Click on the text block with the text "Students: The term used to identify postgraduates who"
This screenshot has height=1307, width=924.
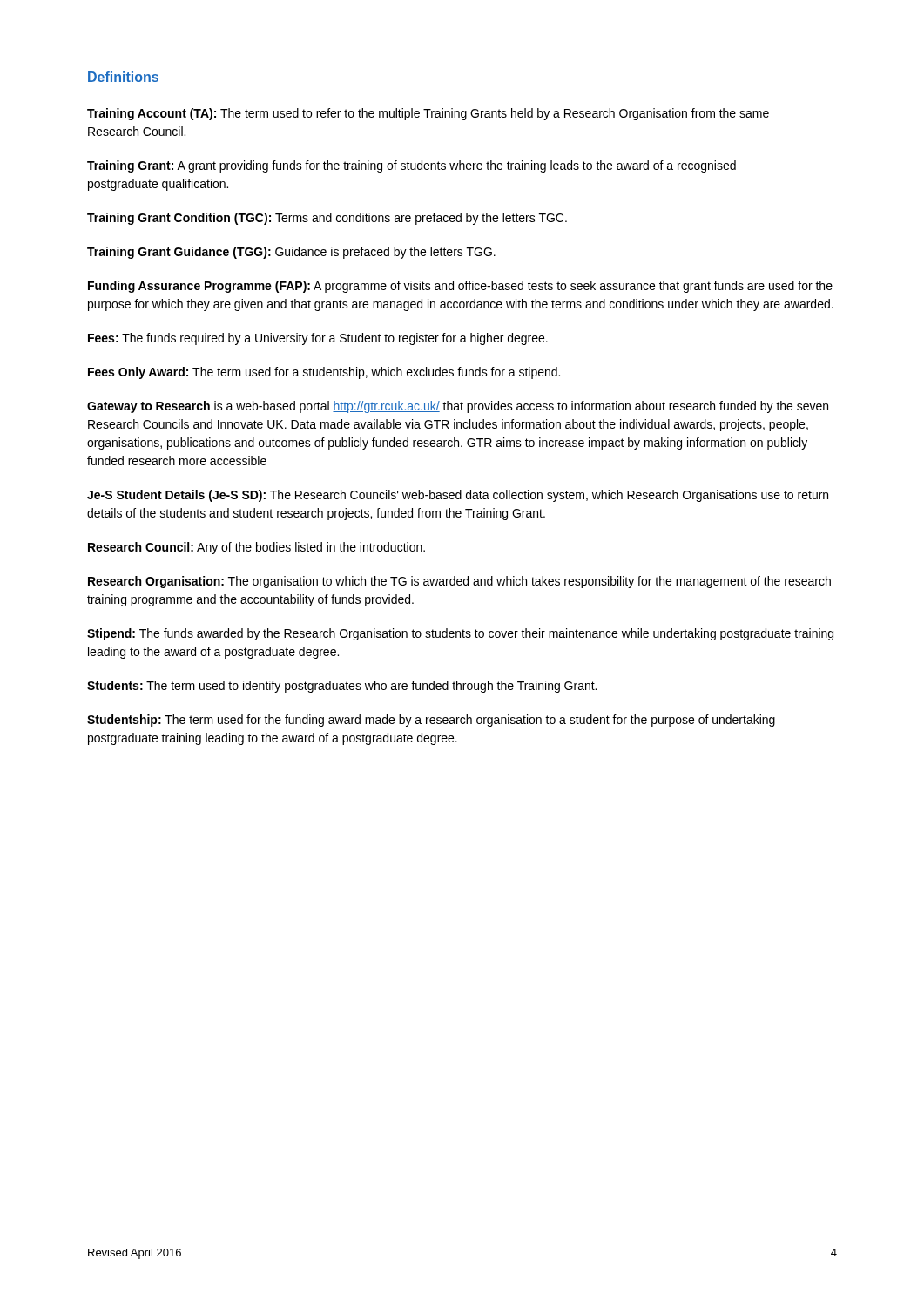coord(462,686)
